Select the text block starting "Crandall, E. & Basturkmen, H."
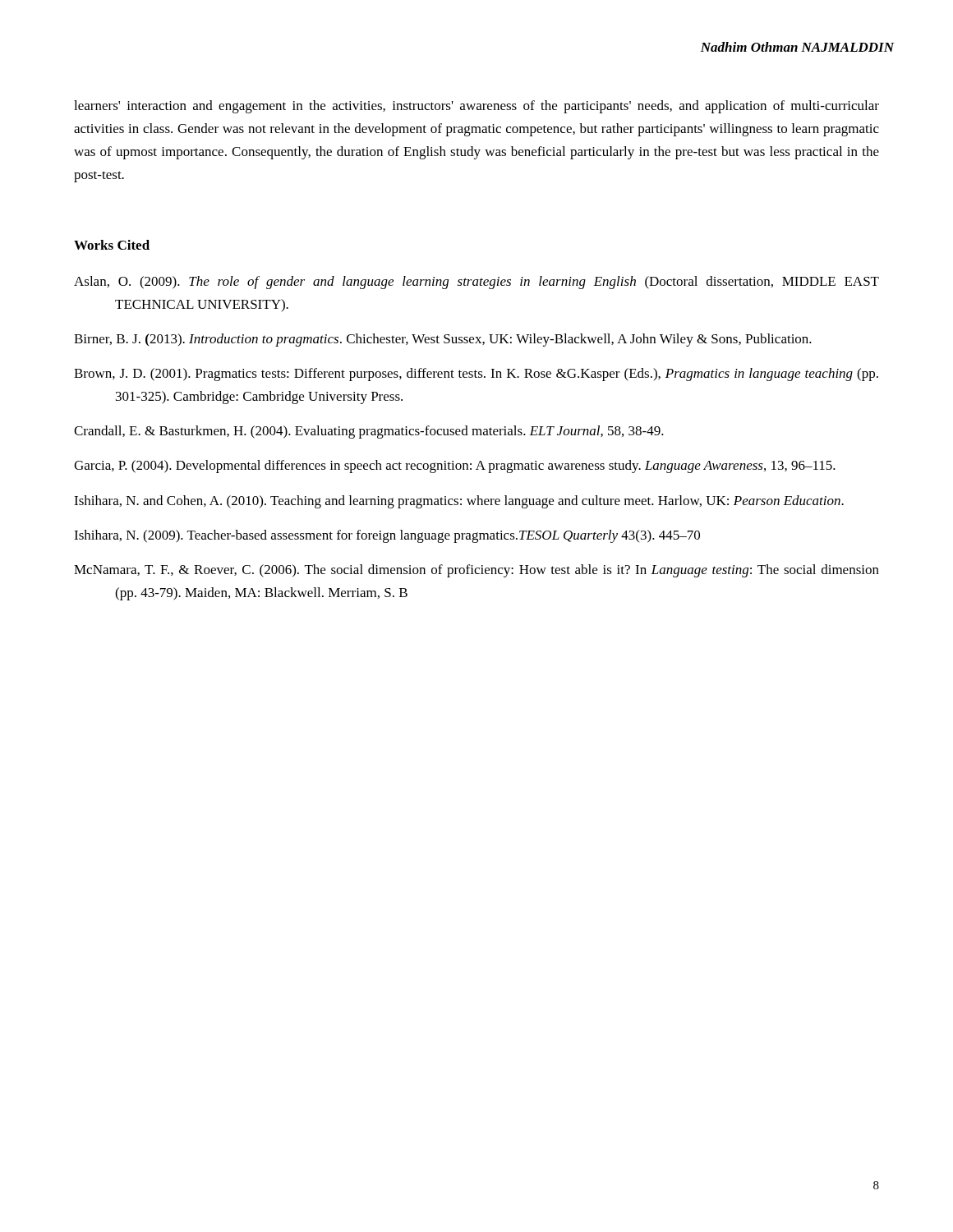The image size is (953, 1232). pos(369,431)
